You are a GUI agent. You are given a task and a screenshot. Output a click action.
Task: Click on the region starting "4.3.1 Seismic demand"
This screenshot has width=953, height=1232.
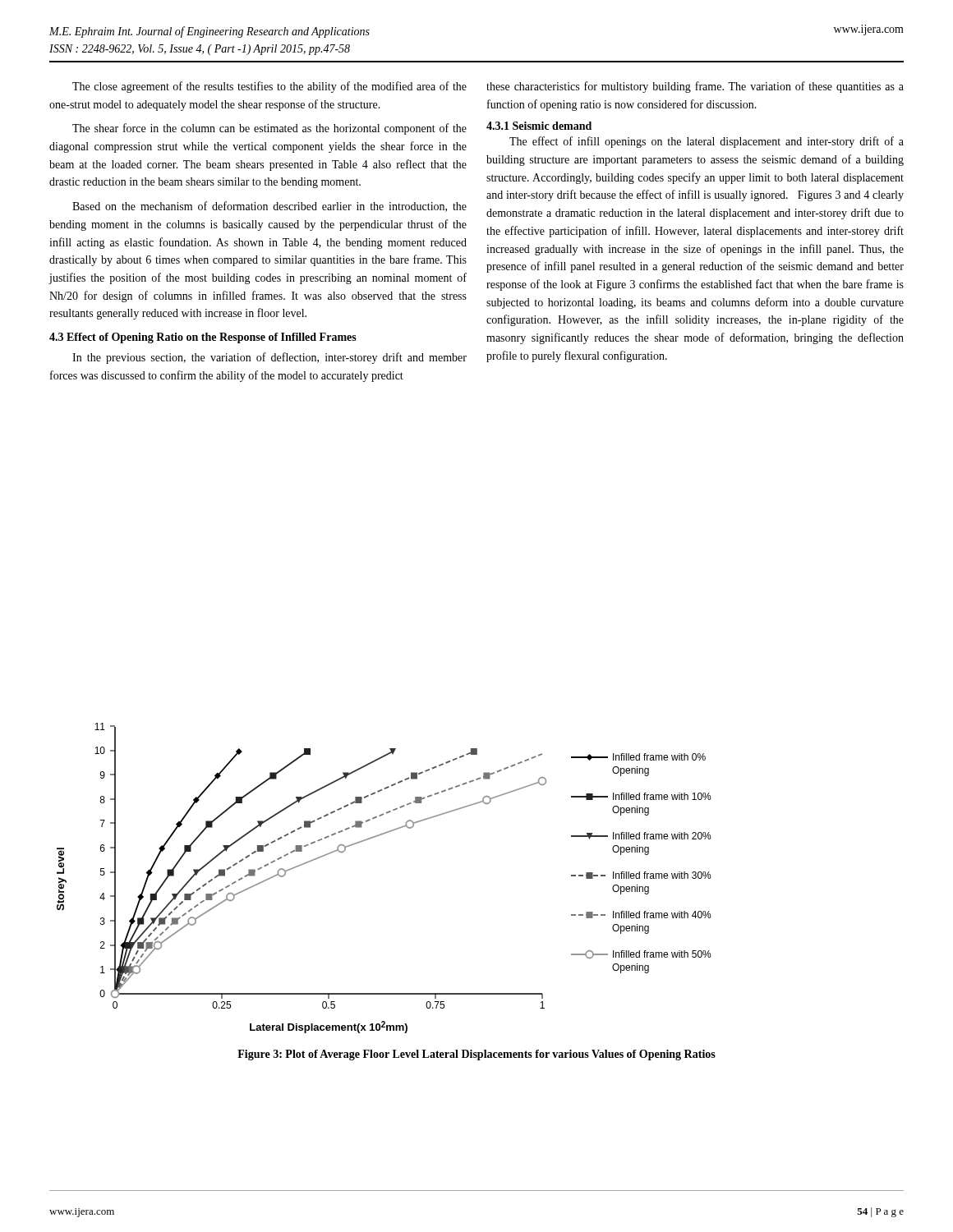539,126
